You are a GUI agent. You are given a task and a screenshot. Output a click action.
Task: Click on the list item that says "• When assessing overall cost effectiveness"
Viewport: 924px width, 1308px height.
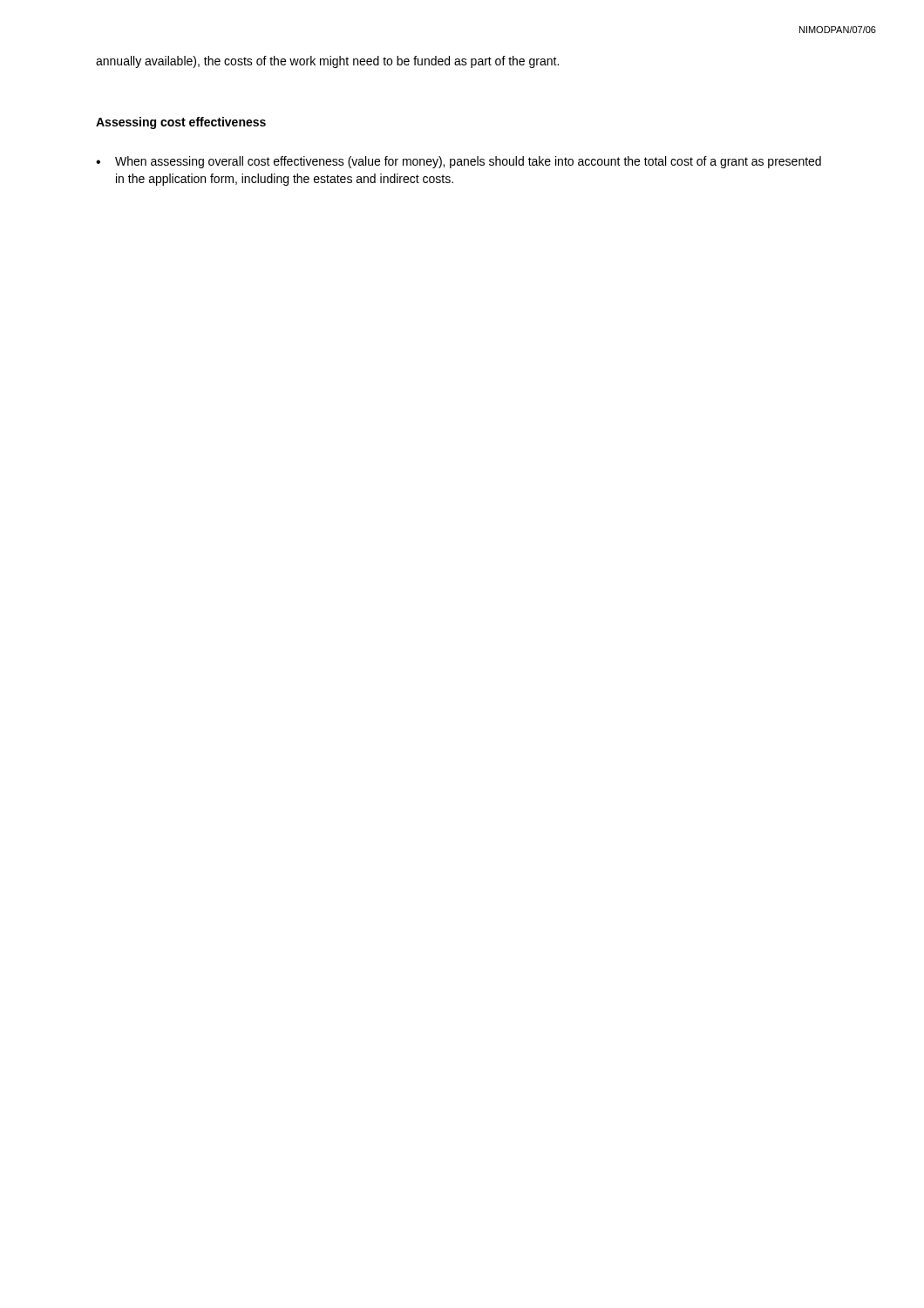tap(462, 170)
